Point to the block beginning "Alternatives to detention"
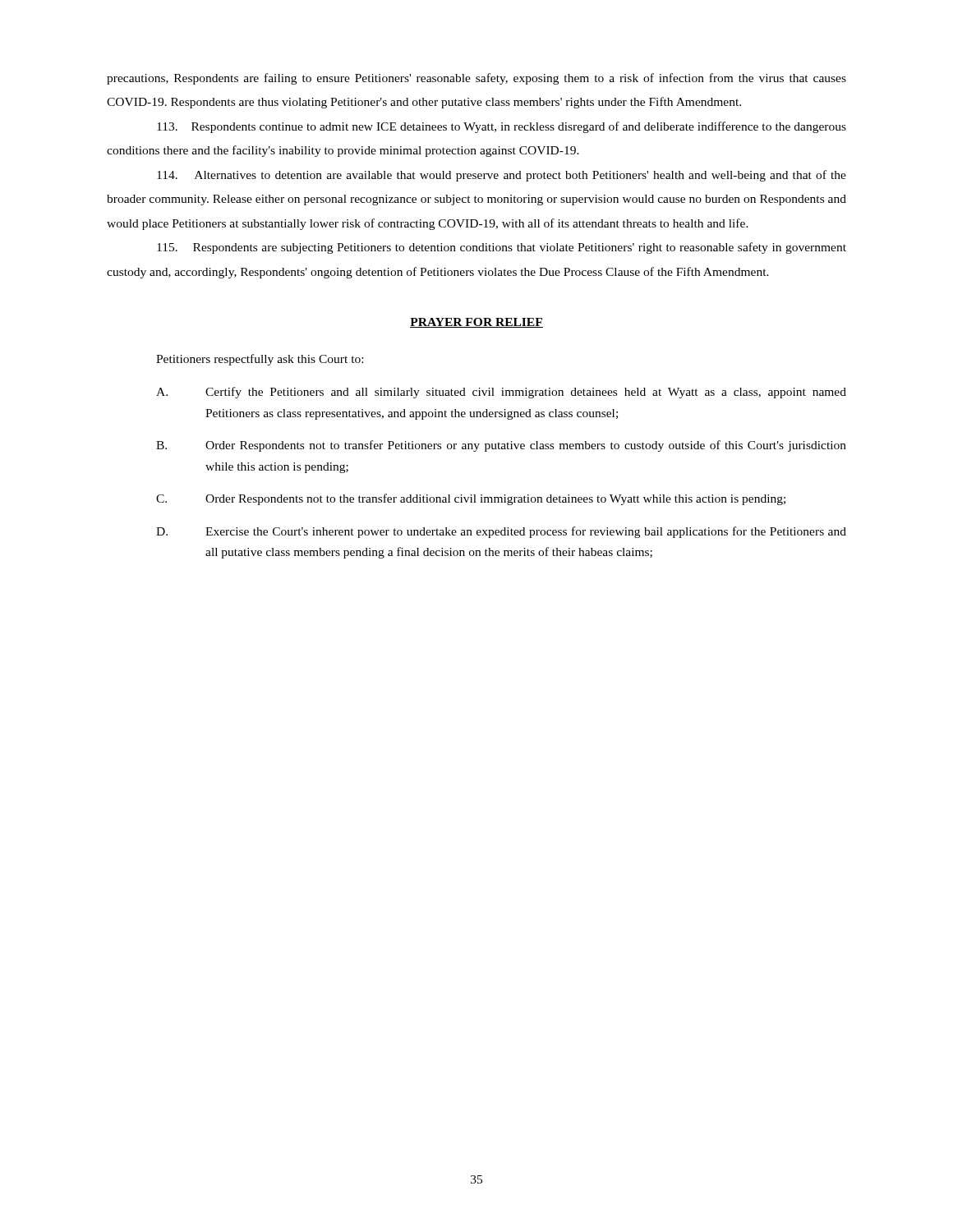 click(476, 199)
